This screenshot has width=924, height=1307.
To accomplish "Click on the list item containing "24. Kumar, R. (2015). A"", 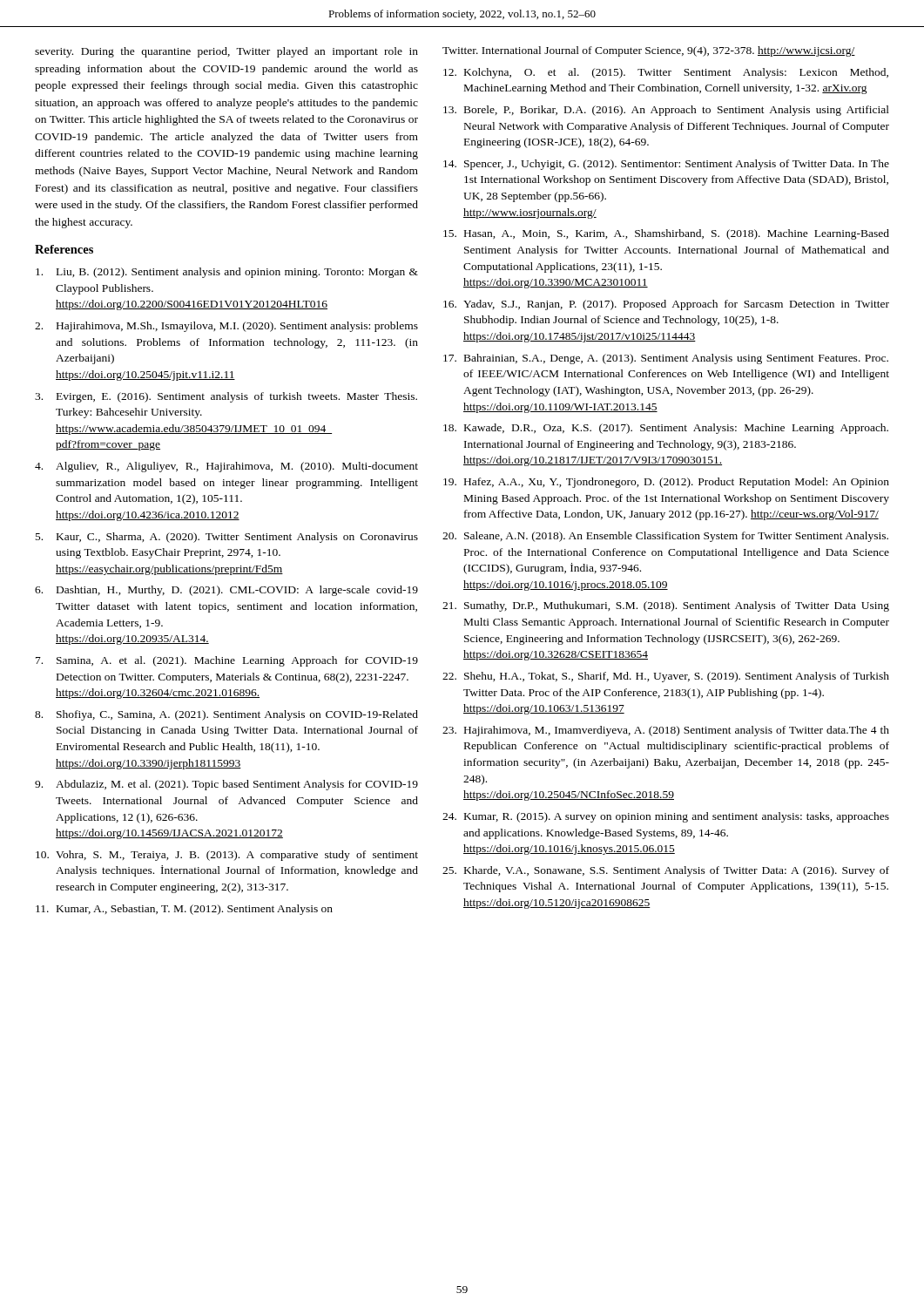I will [x=666, y=833].
